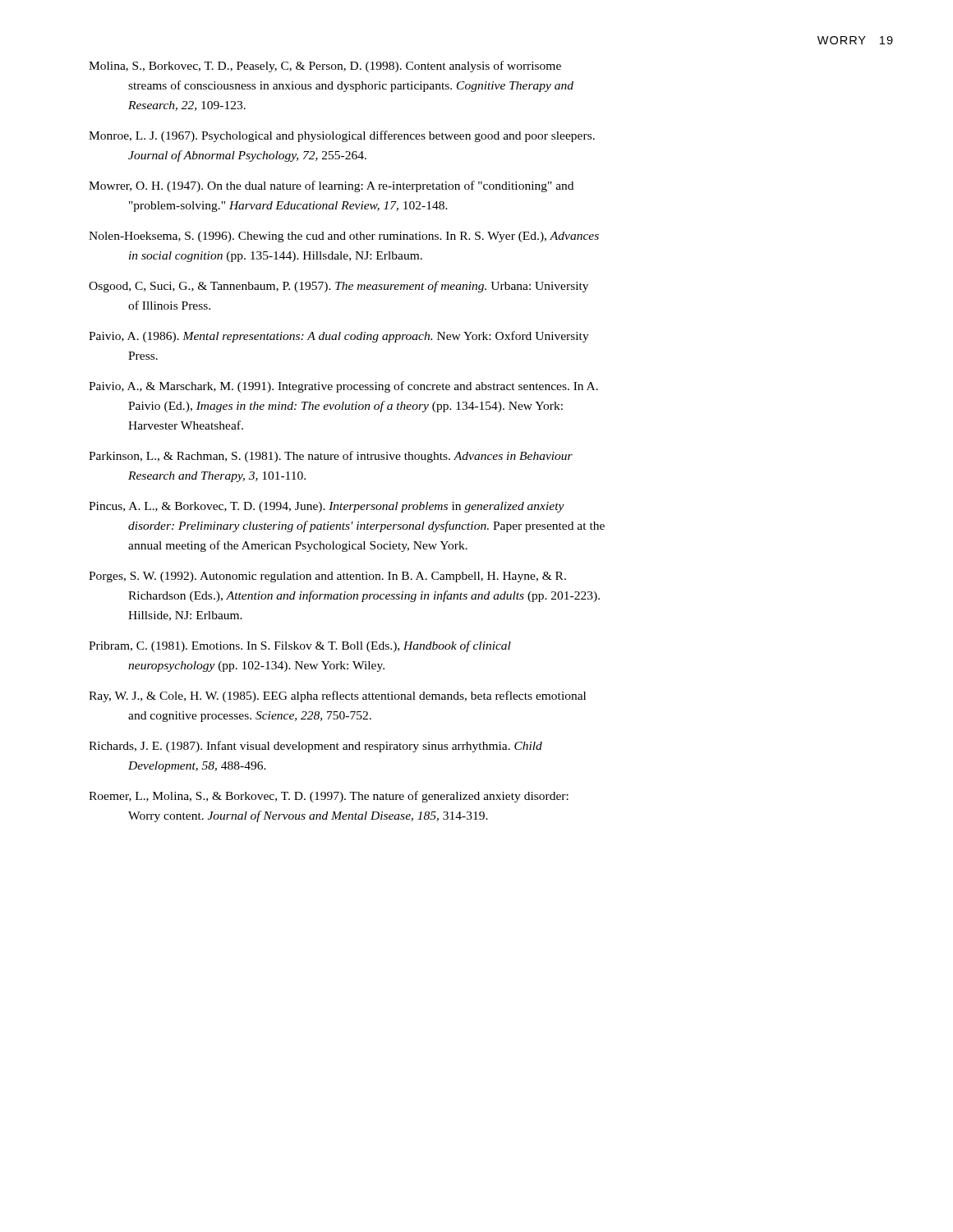Locate the block starting "Ray, W. J., & Cole, H."
Viewport: 953px width, 1232px height.
(x=491, y=706)
